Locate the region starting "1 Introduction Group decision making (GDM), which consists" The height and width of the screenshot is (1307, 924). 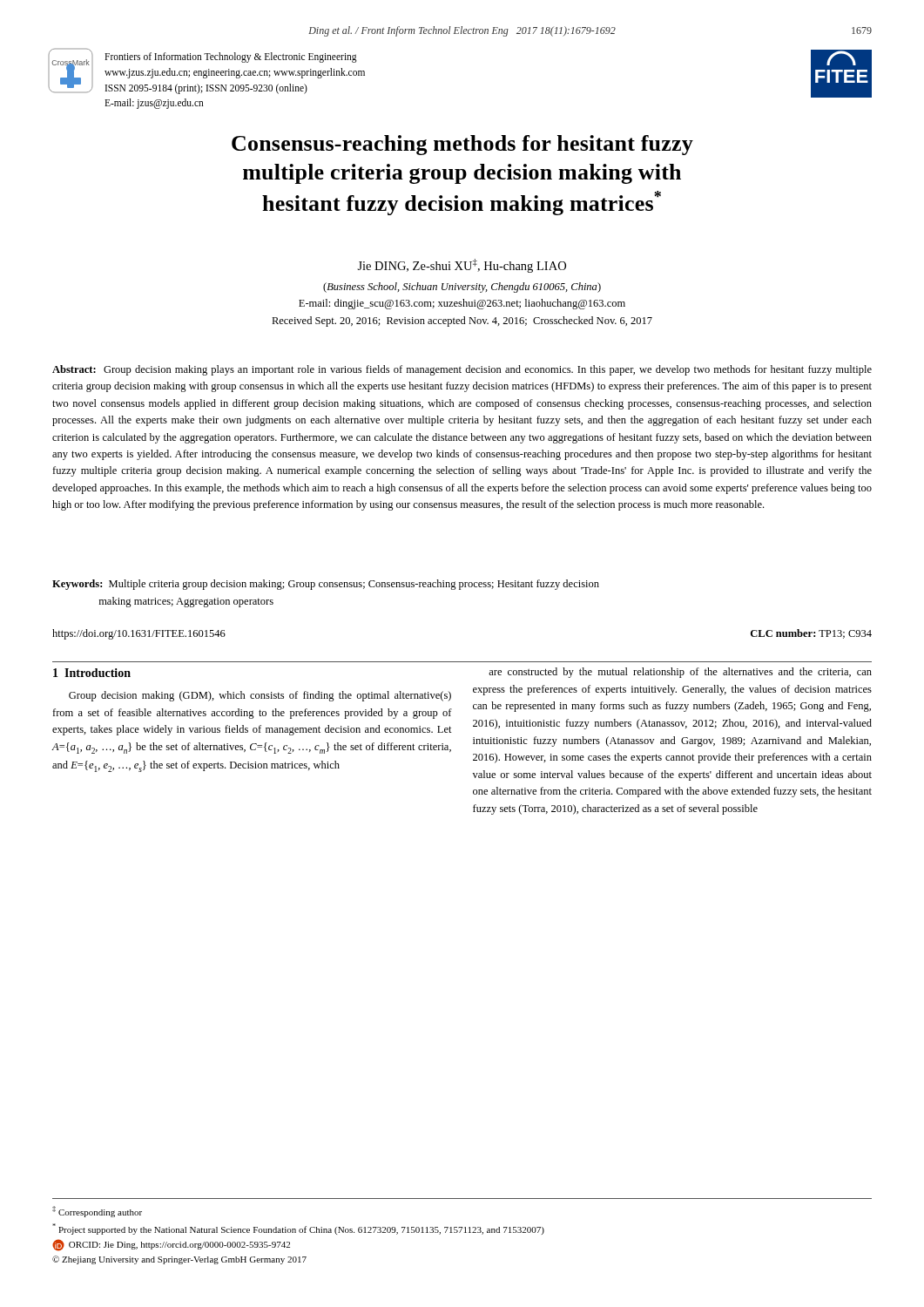252,720
